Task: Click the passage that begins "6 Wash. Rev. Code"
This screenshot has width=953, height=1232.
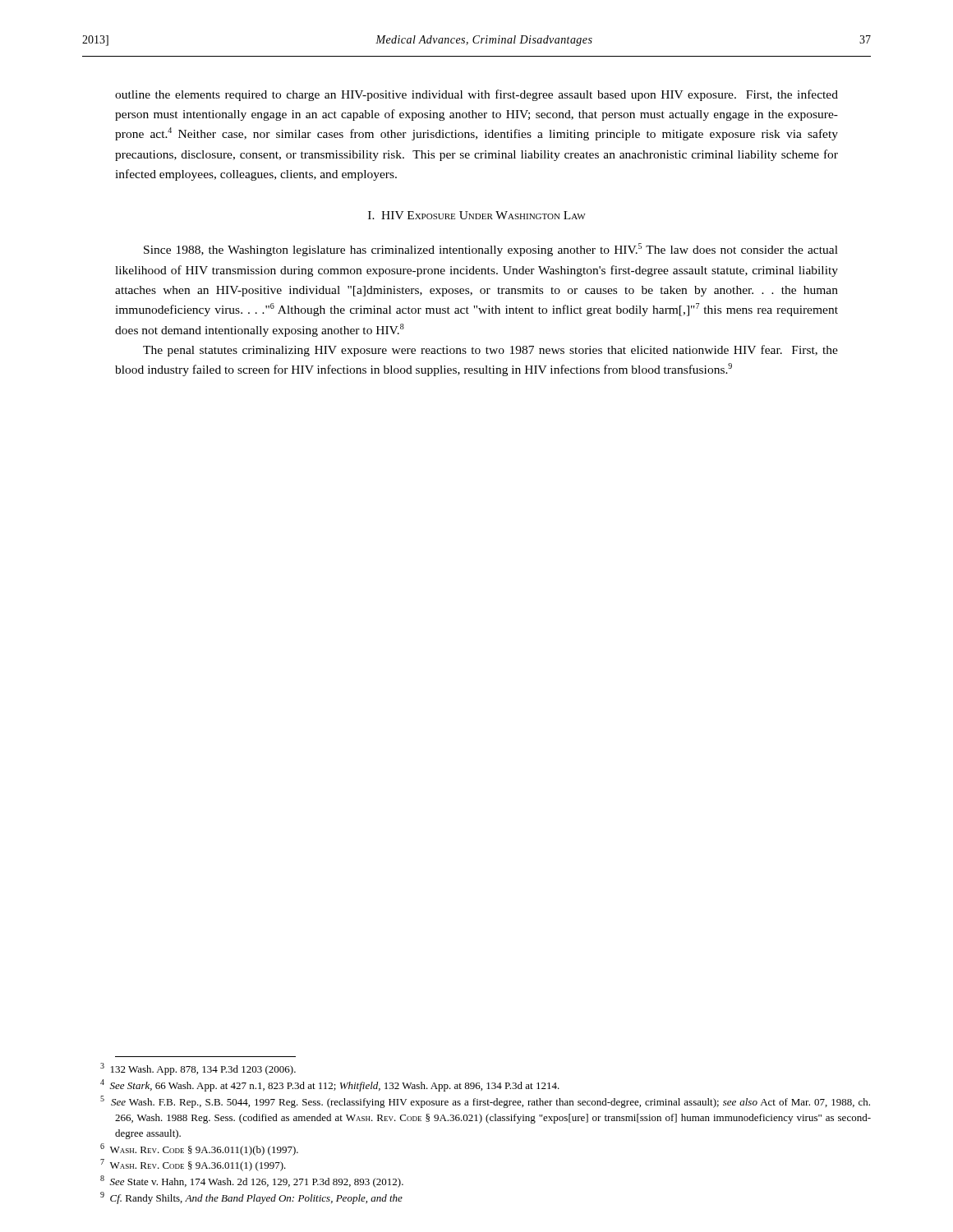Action: tap(199, 1149)
